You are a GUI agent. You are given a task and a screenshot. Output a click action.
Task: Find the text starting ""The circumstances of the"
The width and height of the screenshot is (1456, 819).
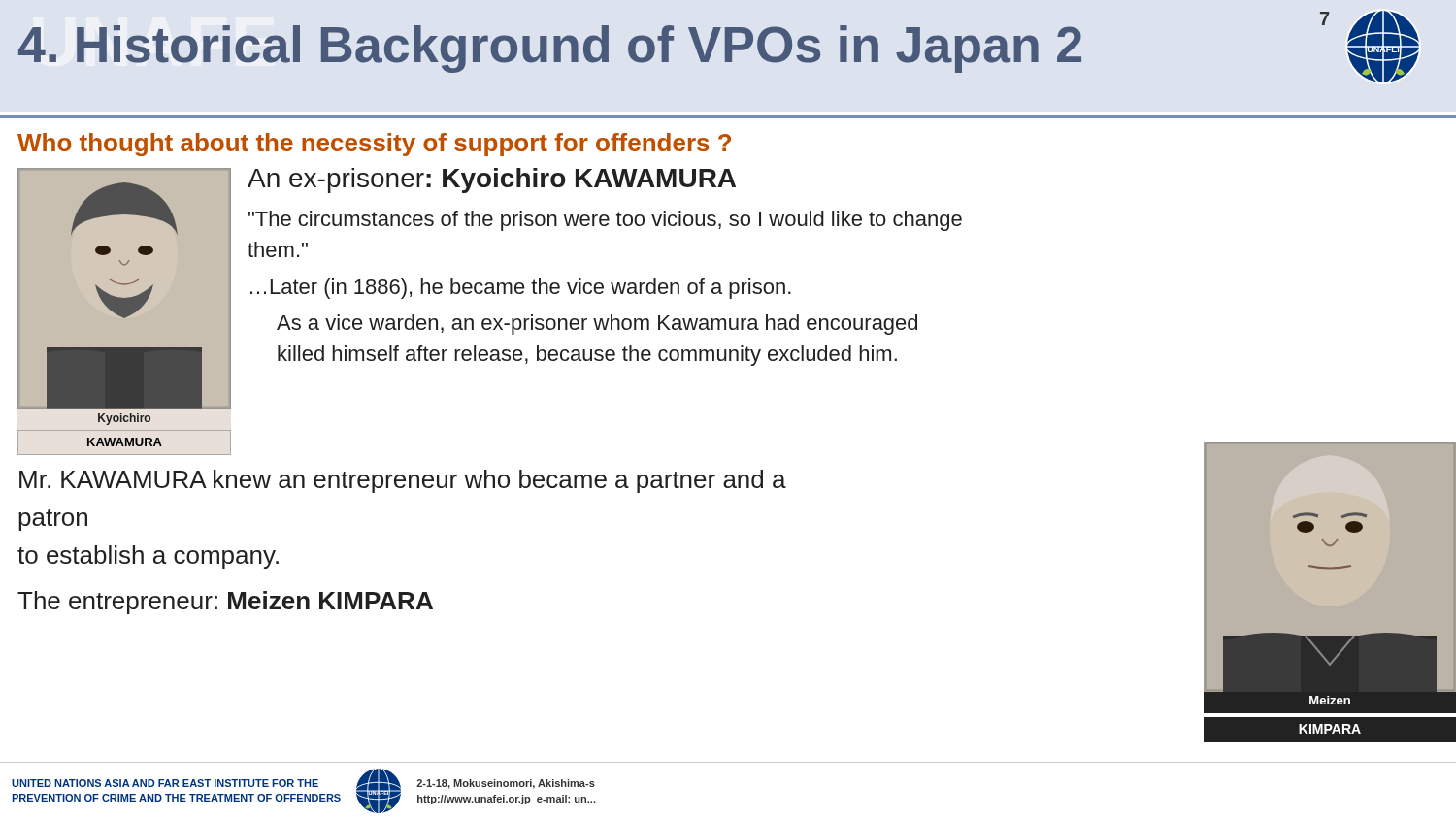pos(605,234)
